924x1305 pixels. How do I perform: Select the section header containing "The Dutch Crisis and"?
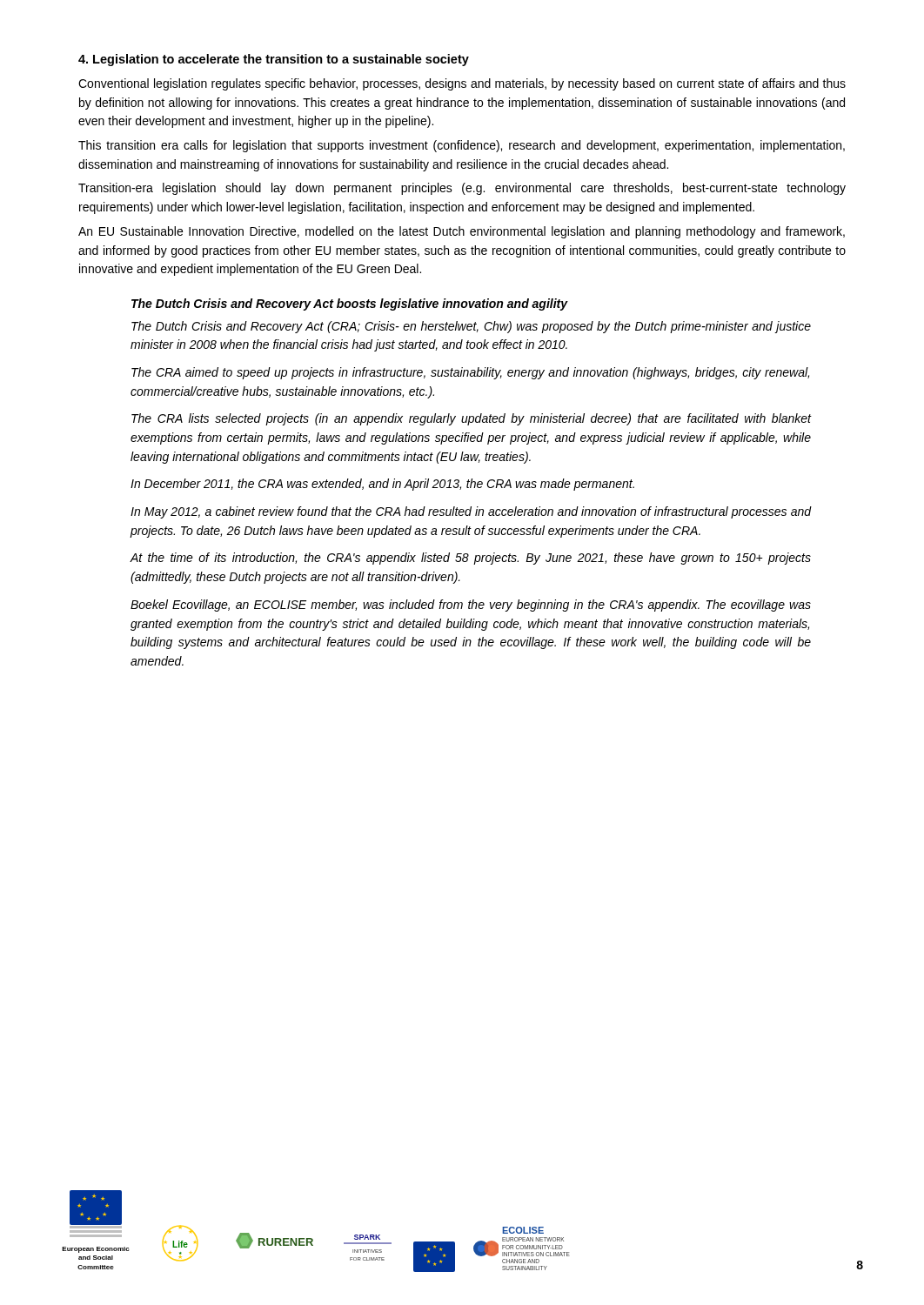click(349, 303)
